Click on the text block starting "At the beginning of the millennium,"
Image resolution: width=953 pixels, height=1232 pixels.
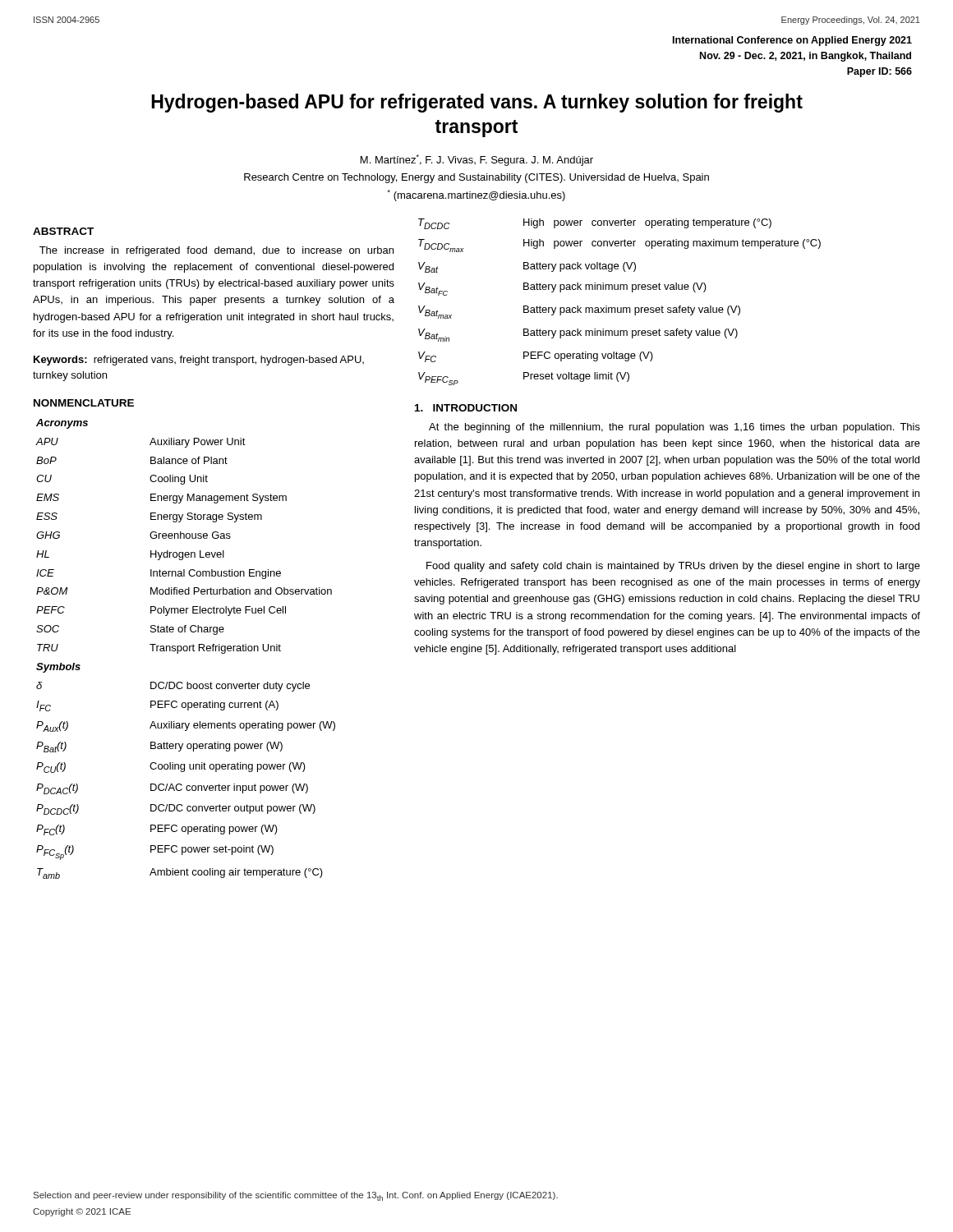pyautogui.click(x=667, y=538)
